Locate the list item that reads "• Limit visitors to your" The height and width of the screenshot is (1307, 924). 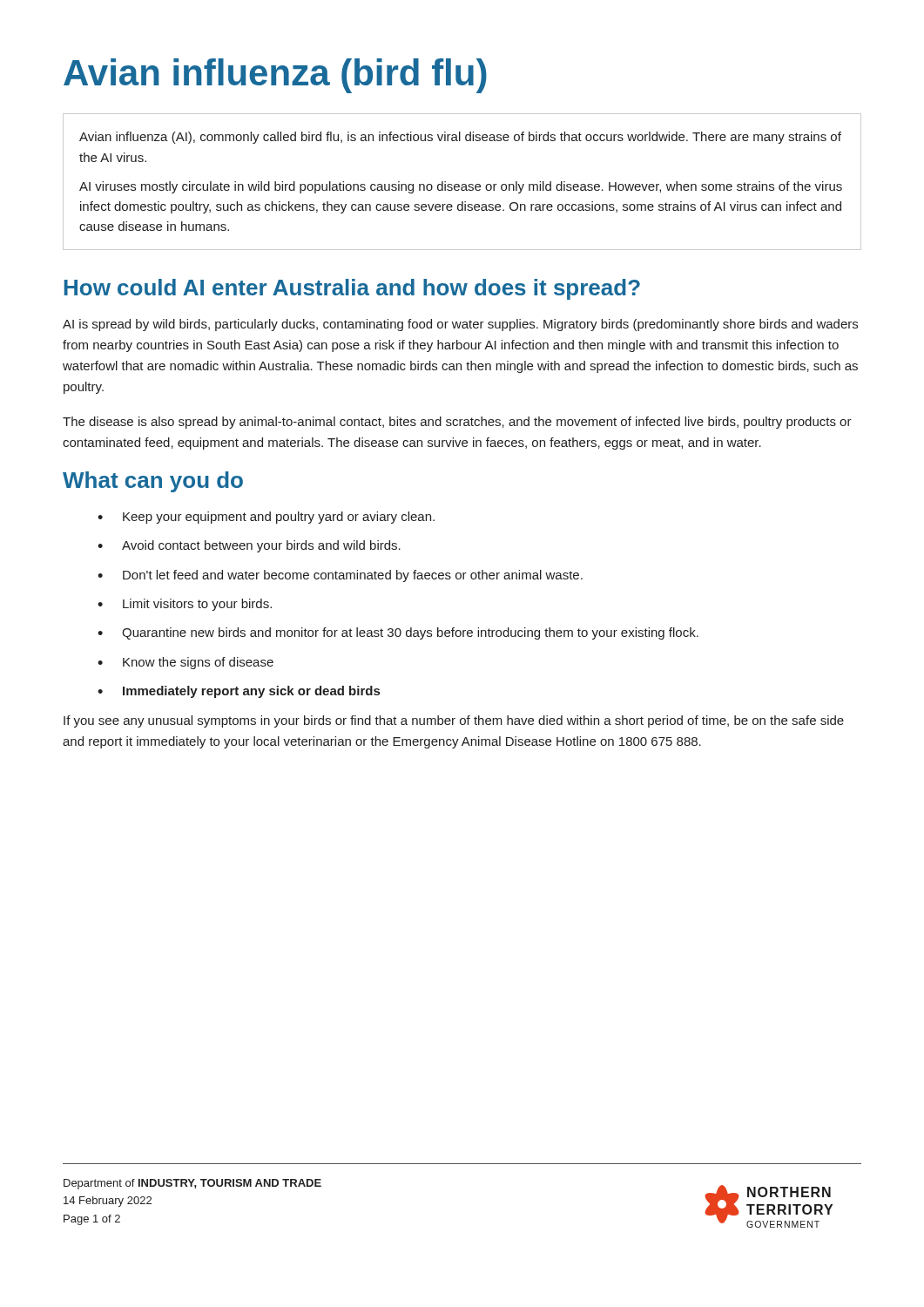click(x=185, y=605)
